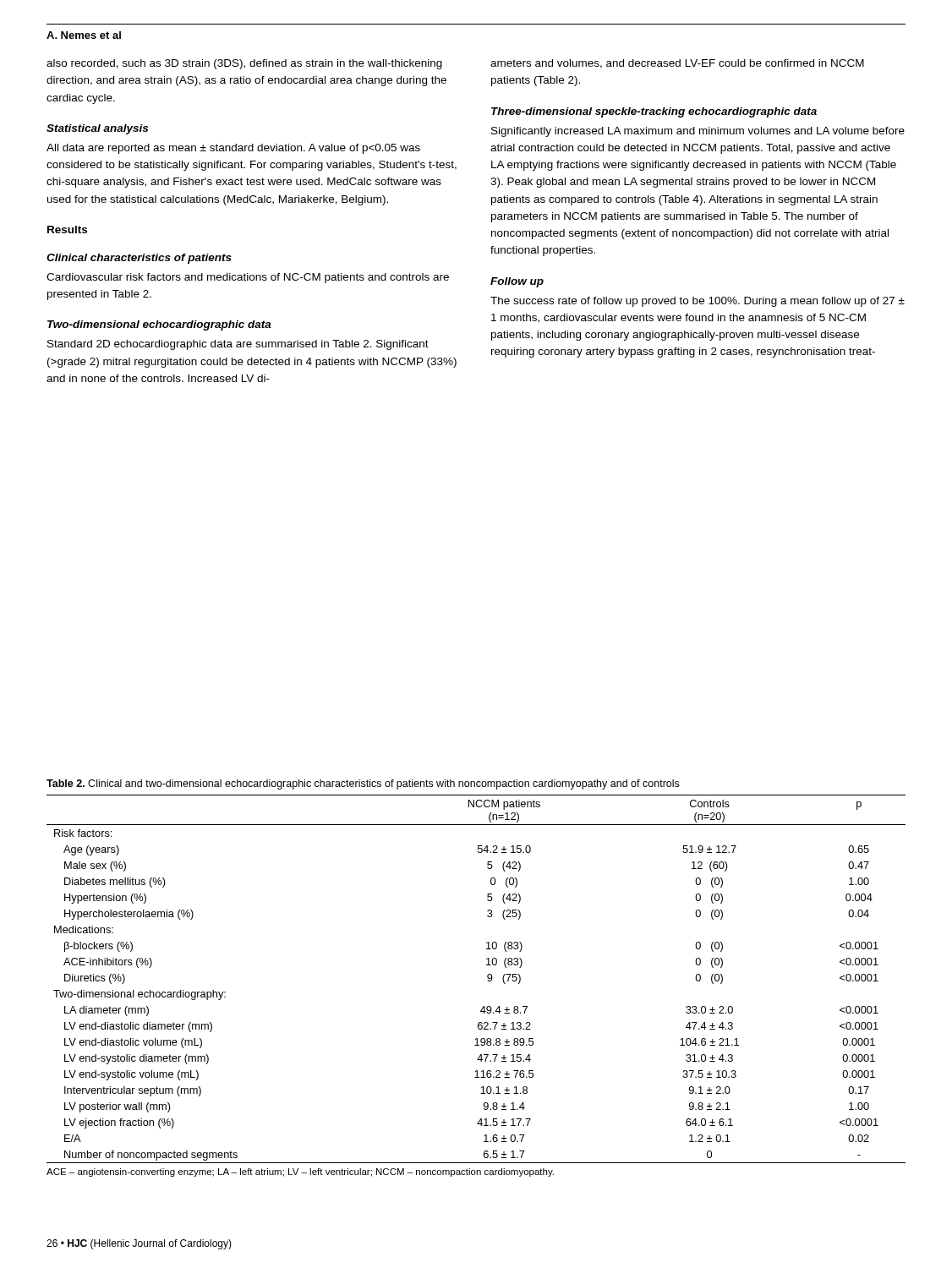Locate the footnote containing "ACE – angiotensin-converting enzyme; LA"

pyautogui.click(x=301, y=1172)
